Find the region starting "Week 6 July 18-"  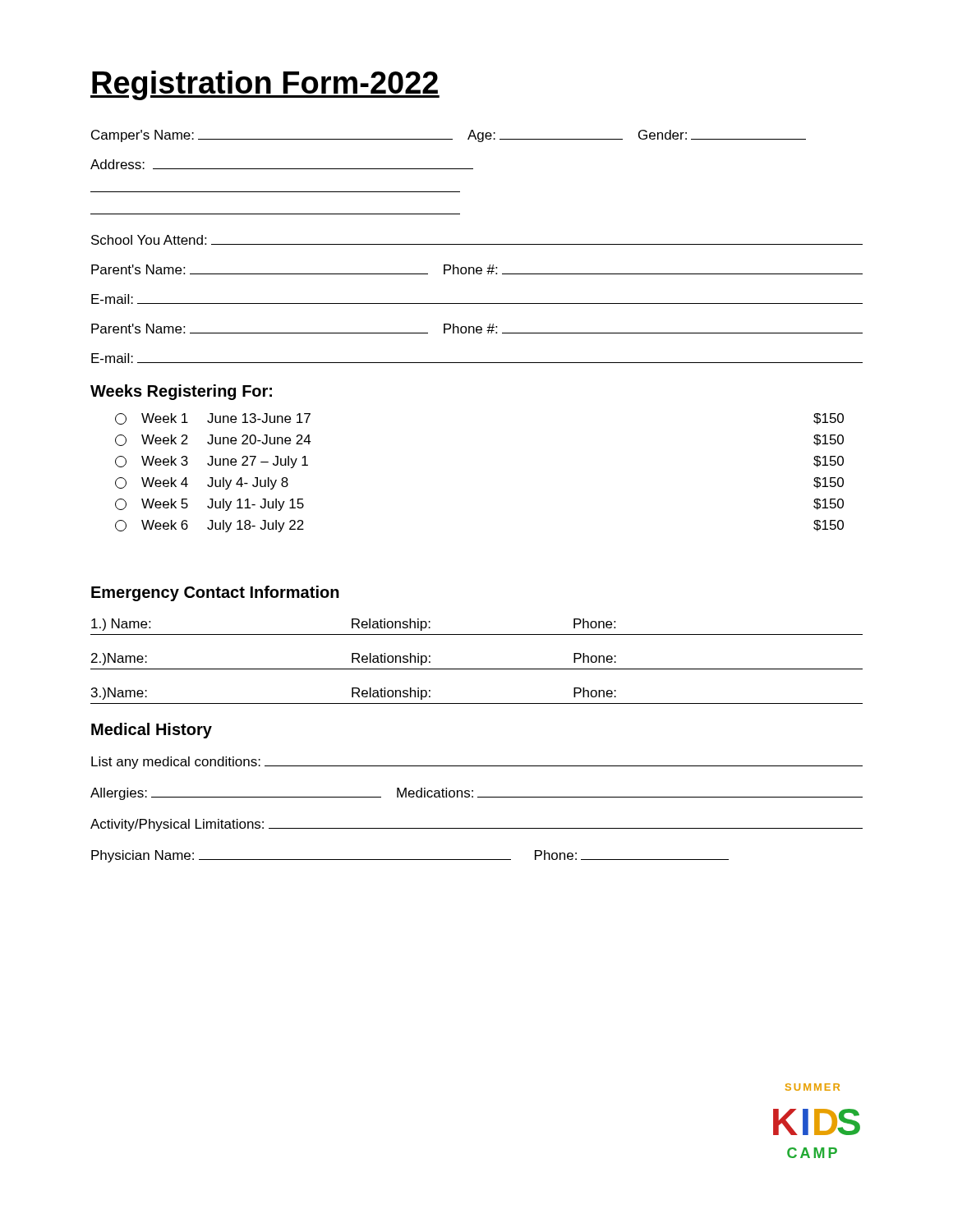(166, 526)
